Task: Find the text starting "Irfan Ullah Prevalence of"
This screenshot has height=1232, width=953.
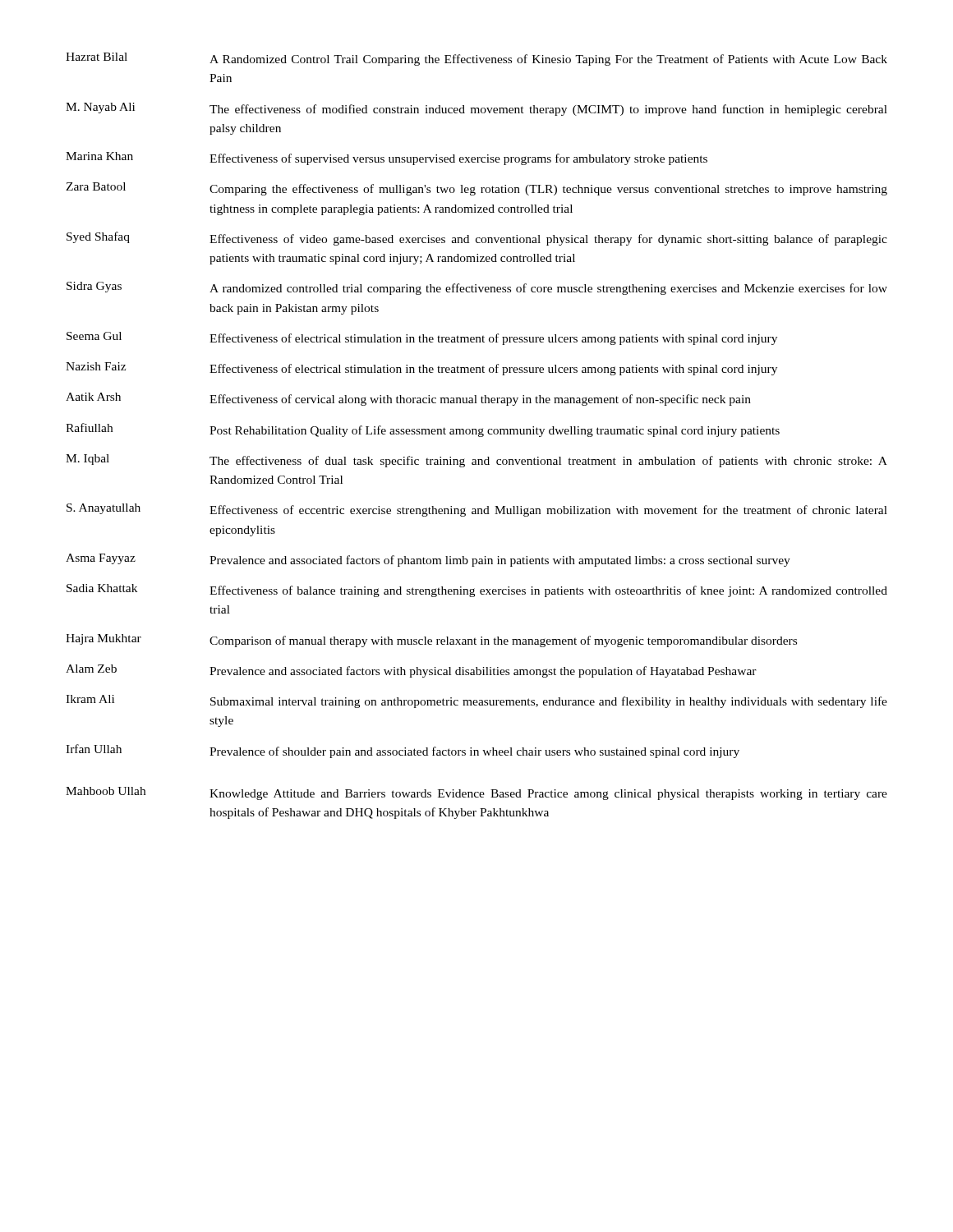Action: pyautogui.click(x=476, y=751)
